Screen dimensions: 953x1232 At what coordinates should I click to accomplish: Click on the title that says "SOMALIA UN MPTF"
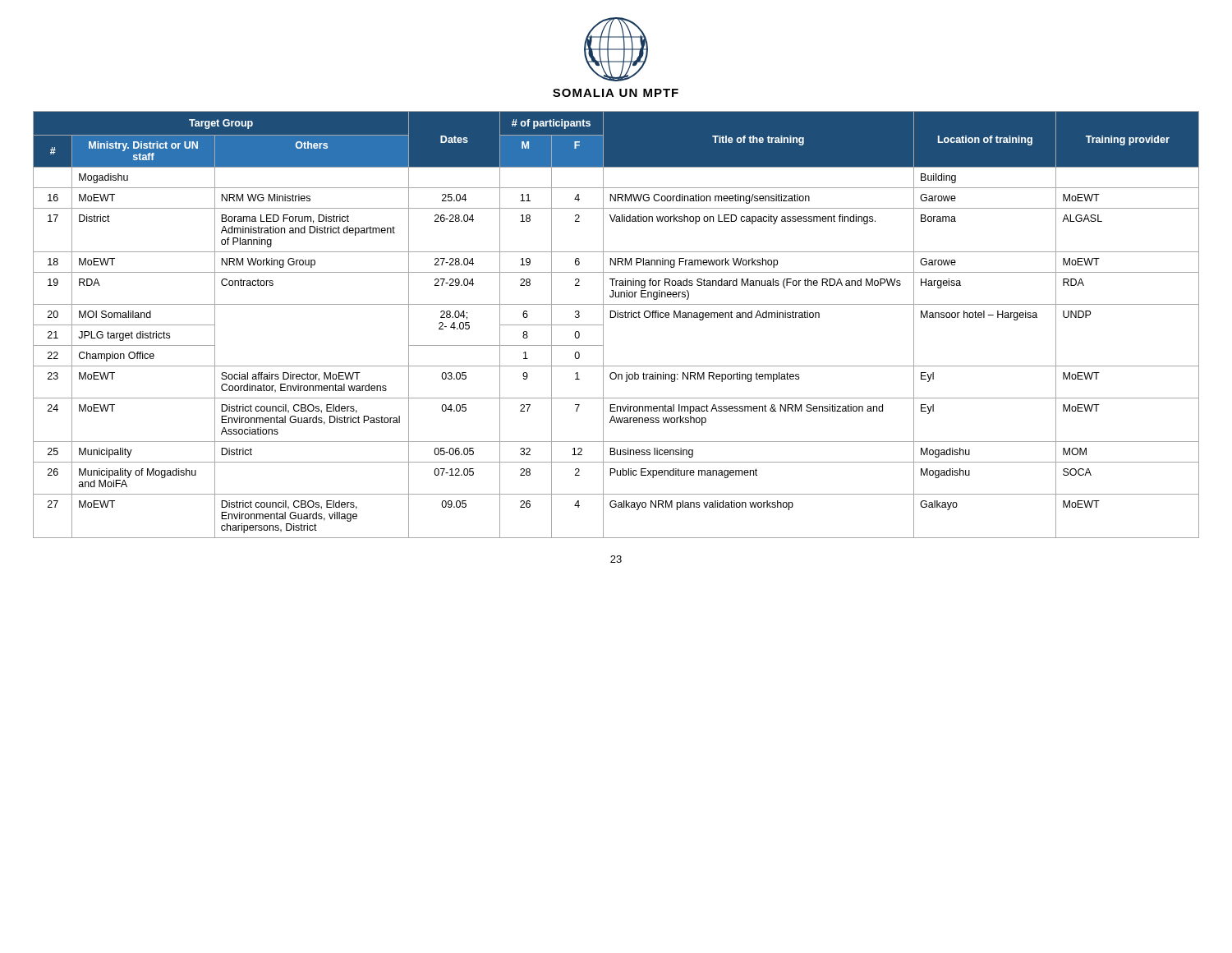616,92
